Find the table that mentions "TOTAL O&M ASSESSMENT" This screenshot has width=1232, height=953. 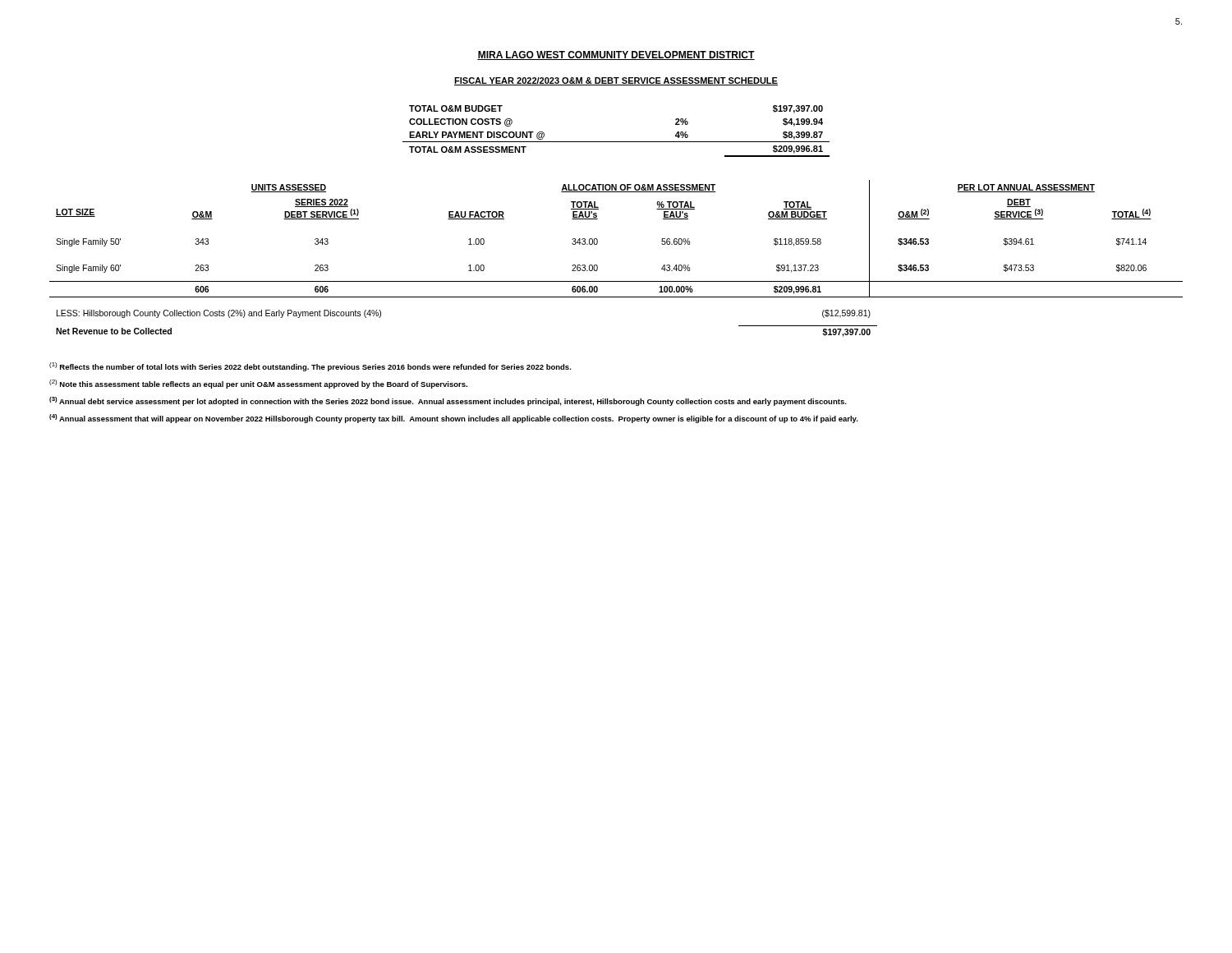click(x=616, y=129)
